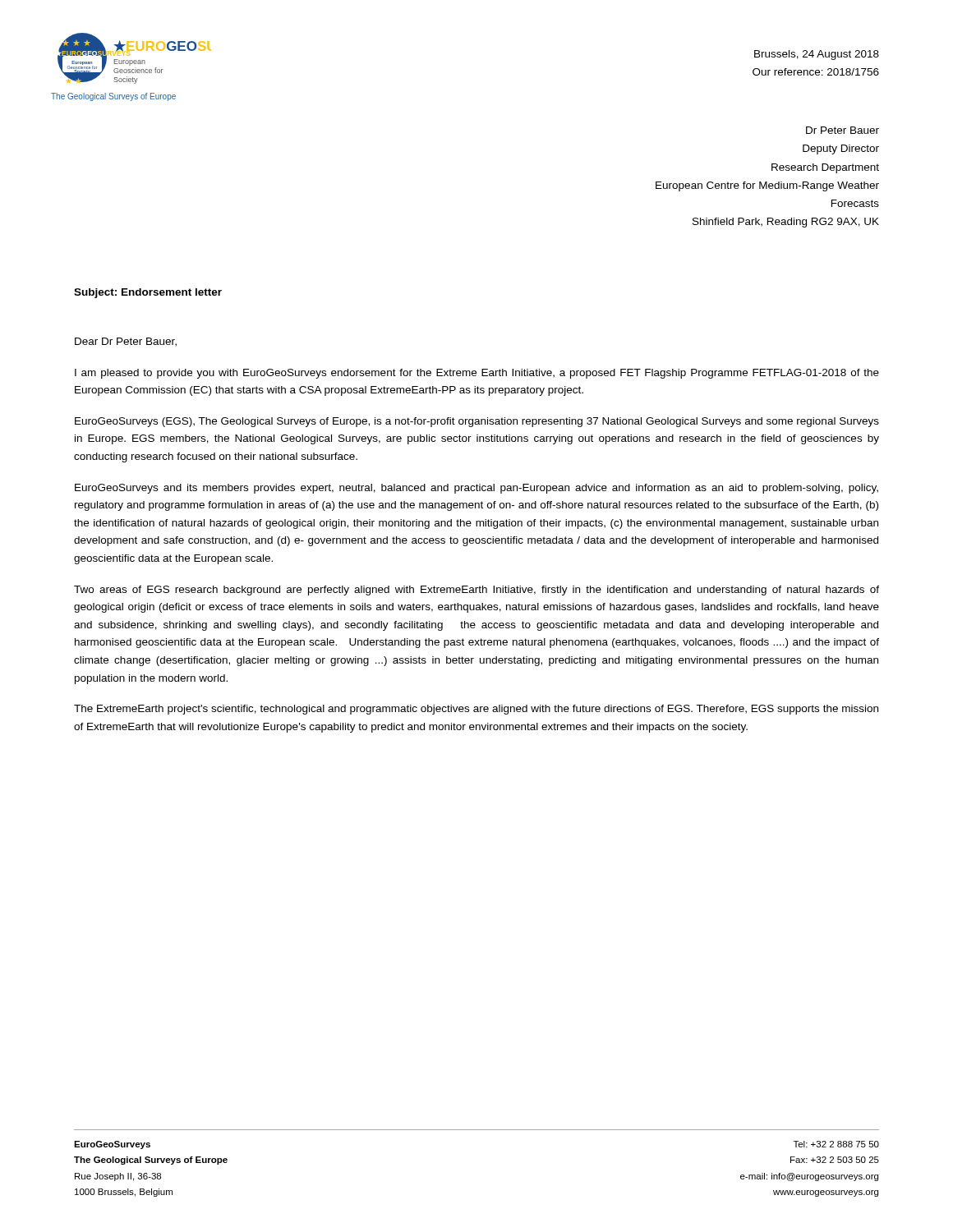Find "Subject: Endorsement letter" on this page
The width and height of the screenshot is (953, 1232).
[x=148, y=292]
